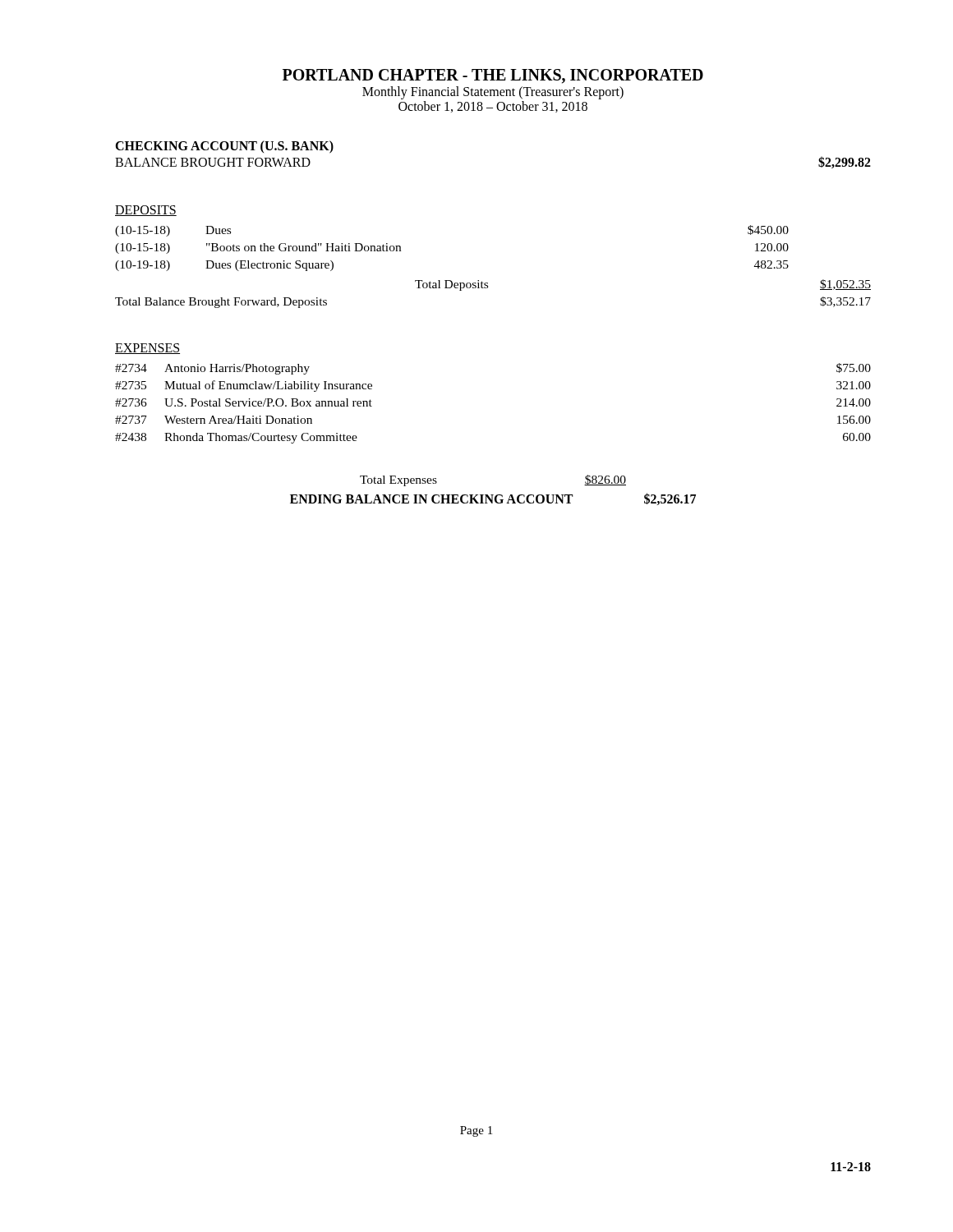Click on the block starting "#2737 Western Area/Haiti Donation"
Viewport: 953px width, 1232px height.
pos(131,420)
